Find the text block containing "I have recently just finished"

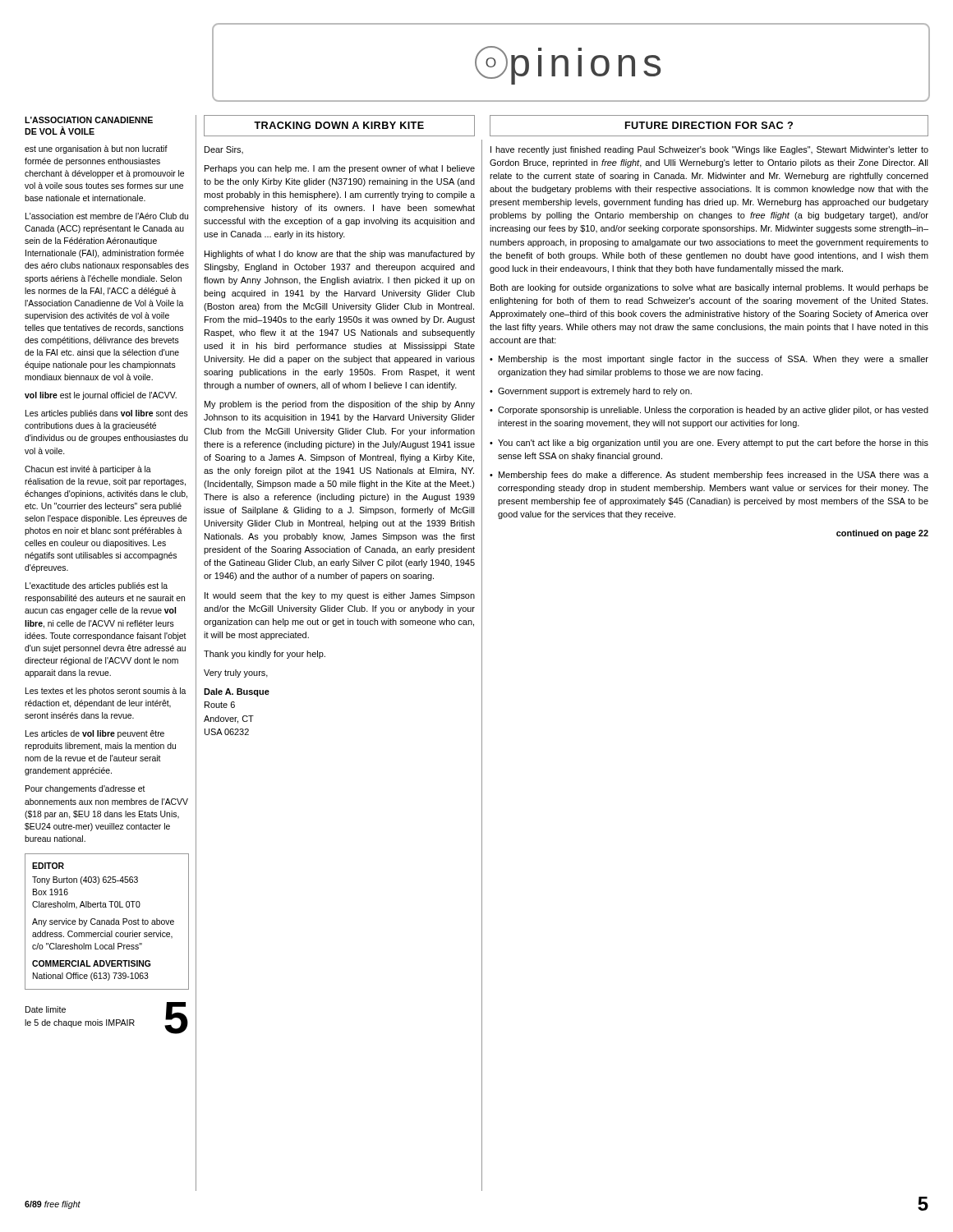click(x=709, y=209)
